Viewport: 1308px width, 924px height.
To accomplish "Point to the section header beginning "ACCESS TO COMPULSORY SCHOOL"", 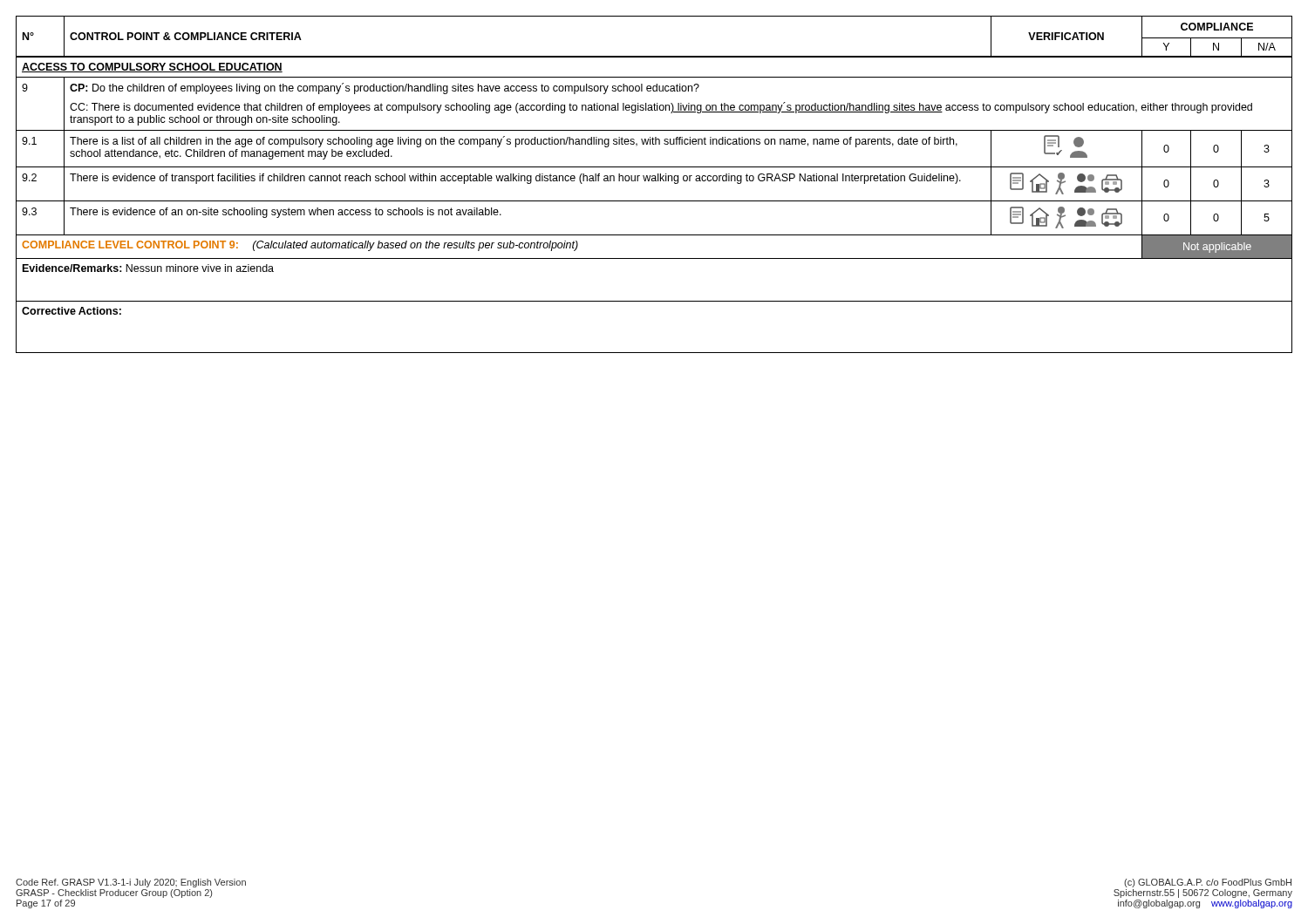I will pos(152,67).
